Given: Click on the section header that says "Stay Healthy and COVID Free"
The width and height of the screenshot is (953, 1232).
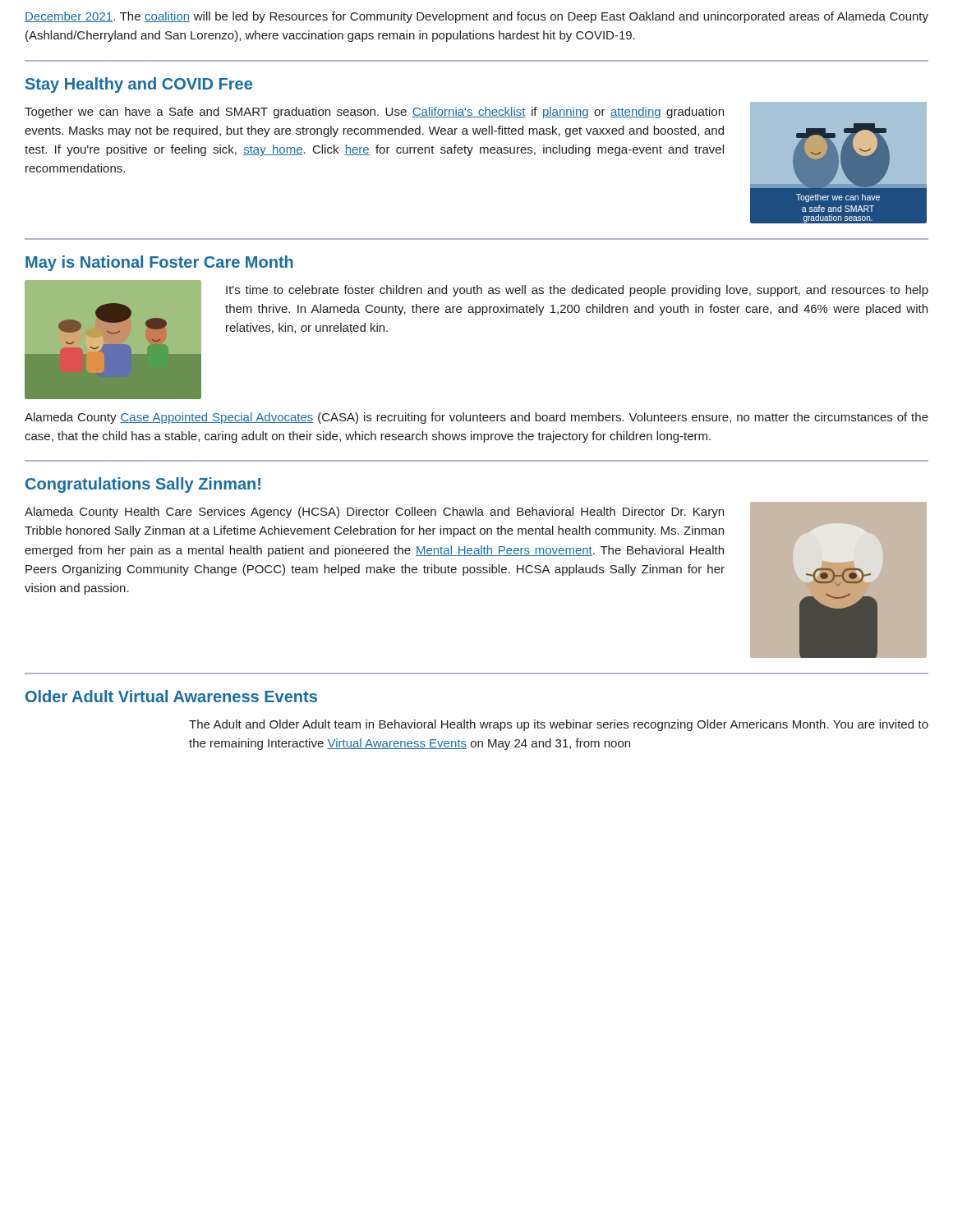Looking at the screenshot, I should pos(139,83).
